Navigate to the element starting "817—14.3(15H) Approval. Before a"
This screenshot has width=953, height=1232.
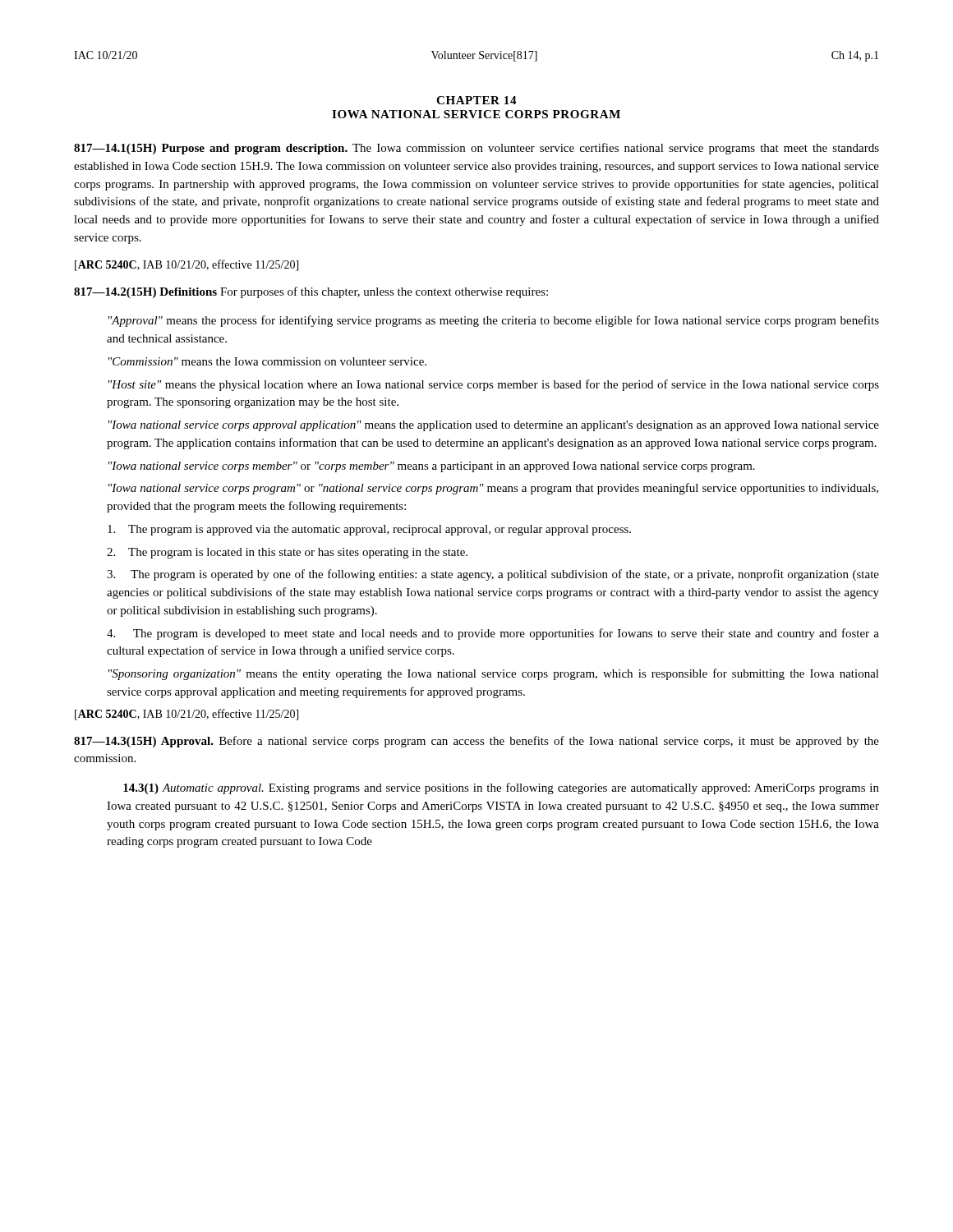coord(476,750)
